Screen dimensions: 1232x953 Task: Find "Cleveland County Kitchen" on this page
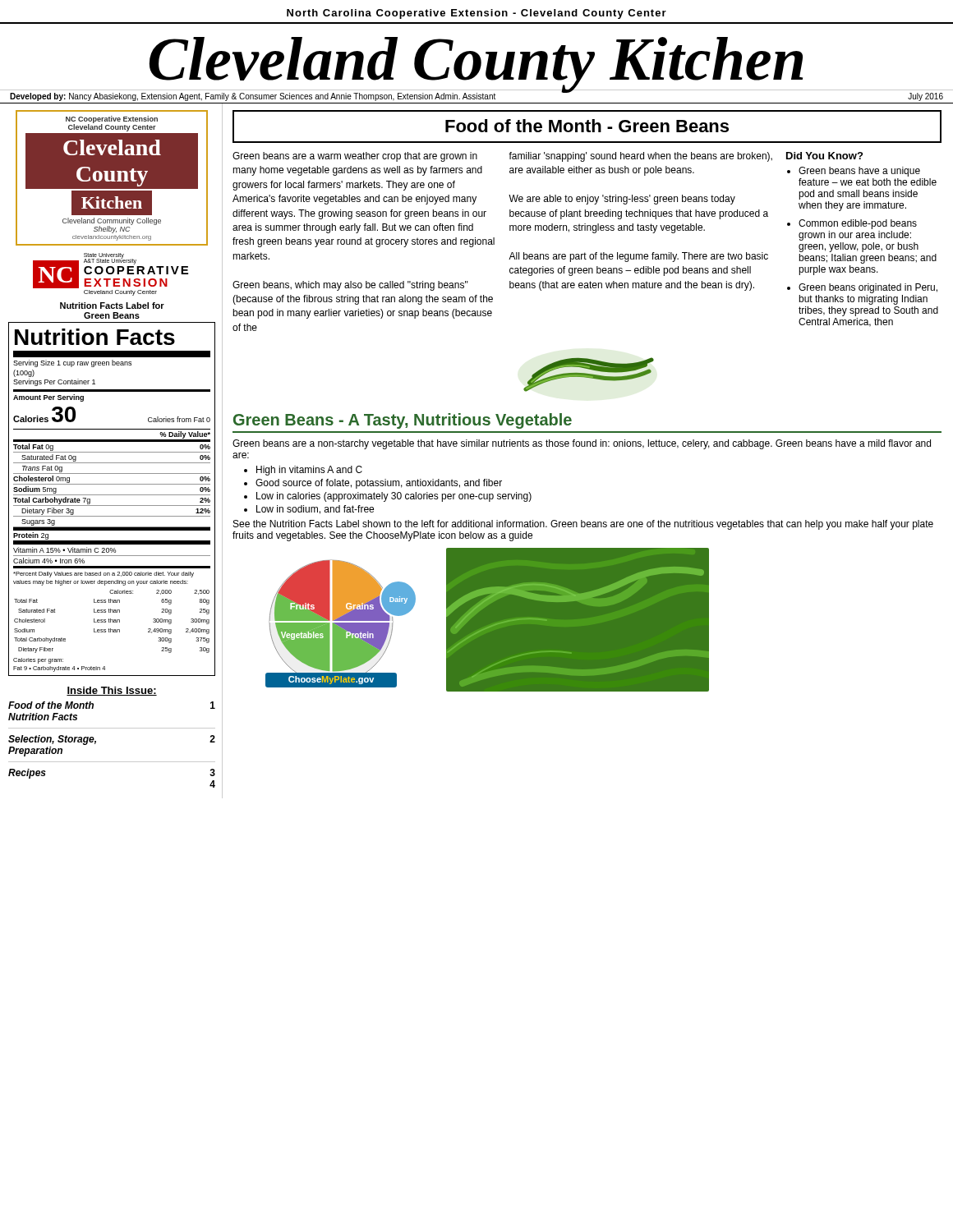click(x=476, y=58)
